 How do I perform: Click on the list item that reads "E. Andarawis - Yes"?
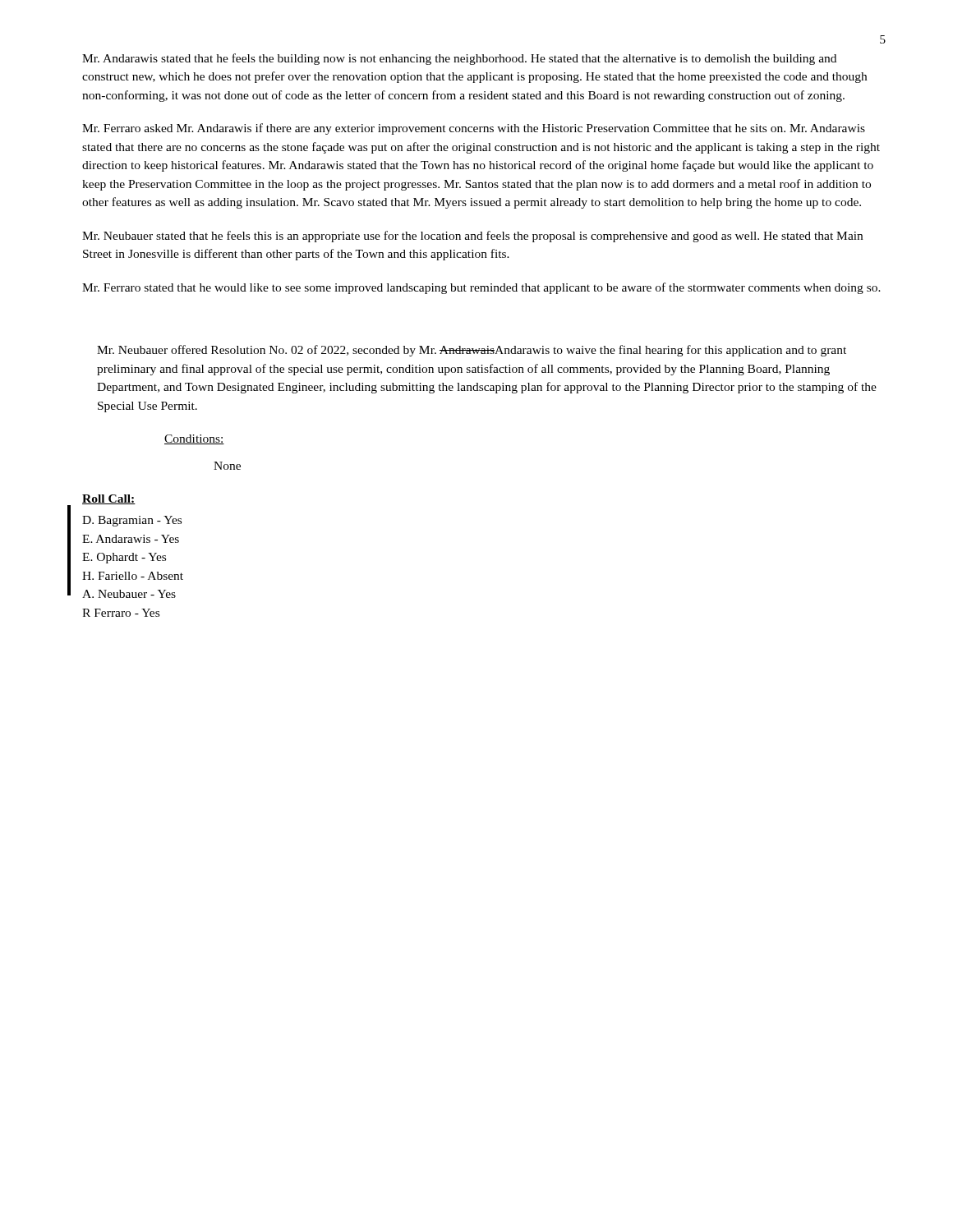click(131, 538)
